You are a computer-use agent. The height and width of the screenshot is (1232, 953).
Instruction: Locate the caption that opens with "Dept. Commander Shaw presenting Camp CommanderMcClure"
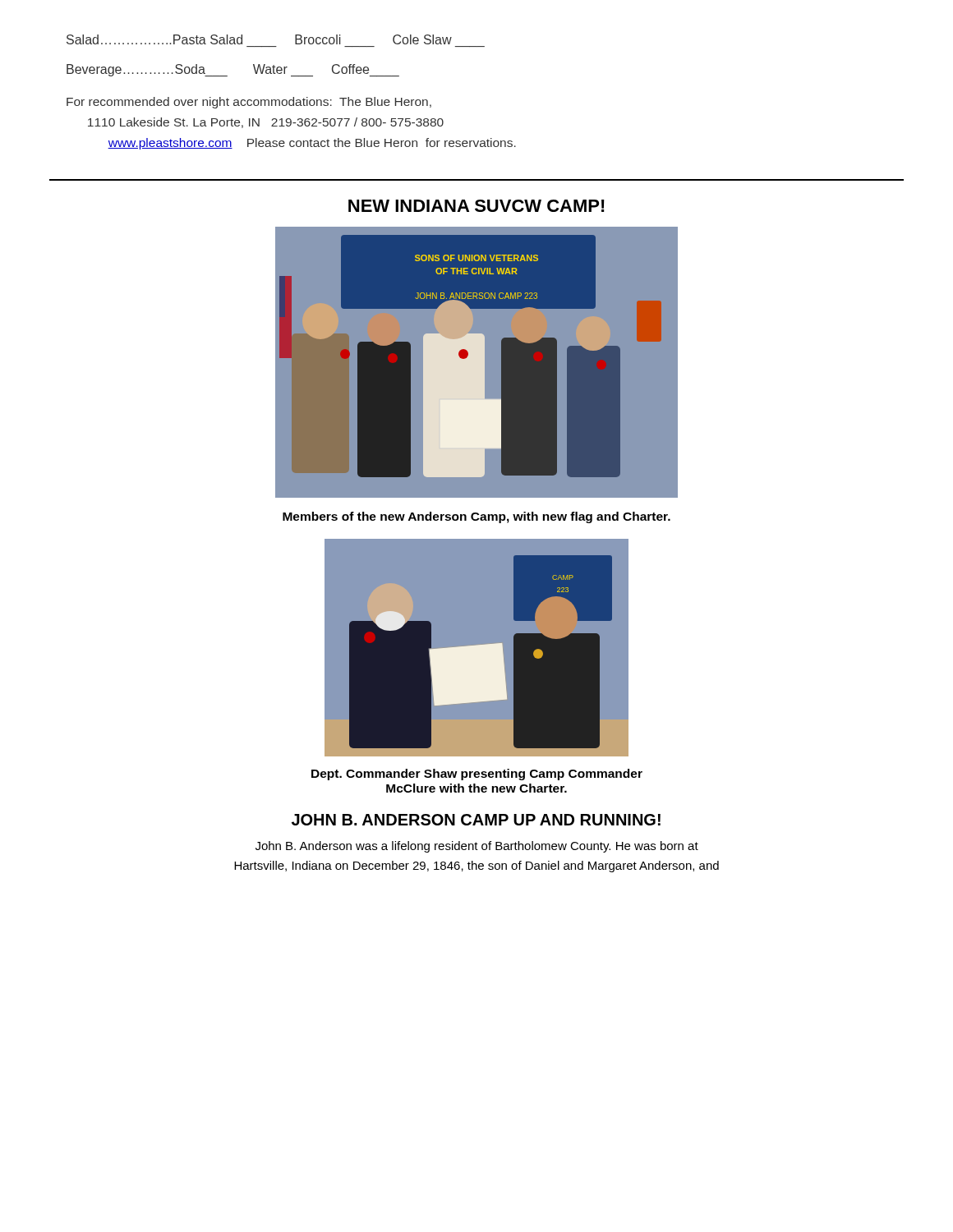476,781
